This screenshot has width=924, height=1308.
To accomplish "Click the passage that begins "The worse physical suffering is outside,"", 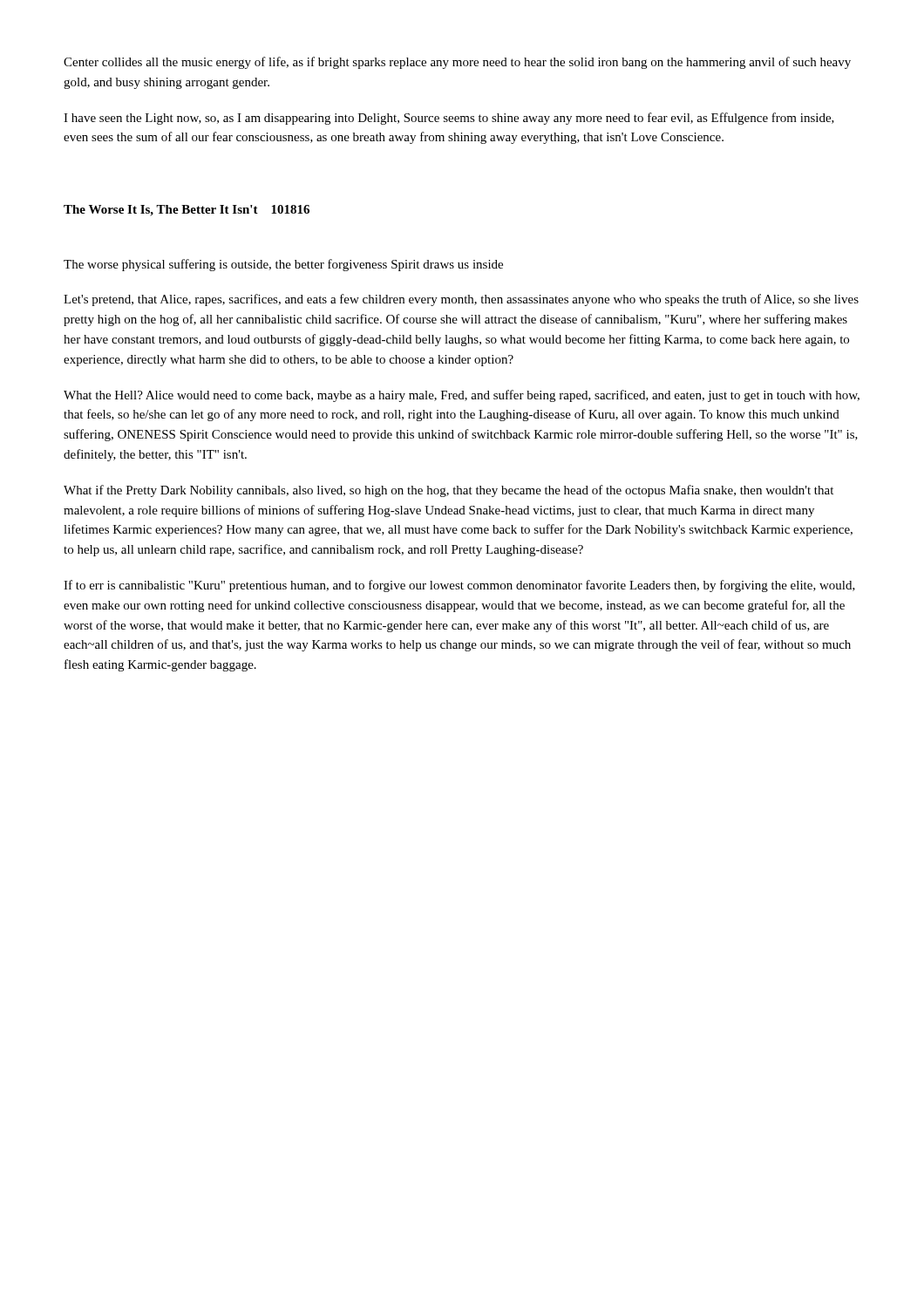I will (284, 264).
